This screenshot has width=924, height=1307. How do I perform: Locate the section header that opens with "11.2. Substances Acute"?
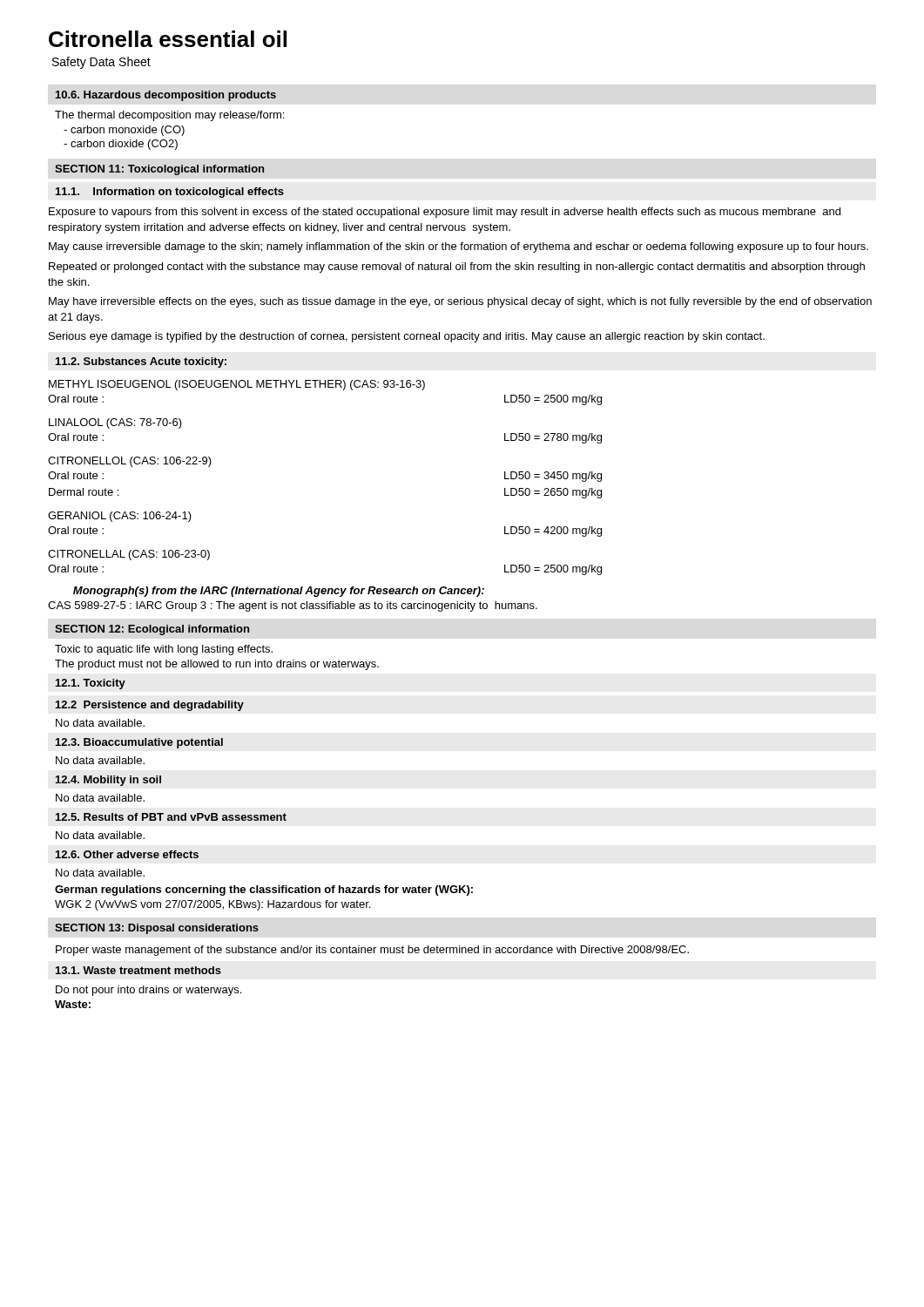[x=141, y=362]
